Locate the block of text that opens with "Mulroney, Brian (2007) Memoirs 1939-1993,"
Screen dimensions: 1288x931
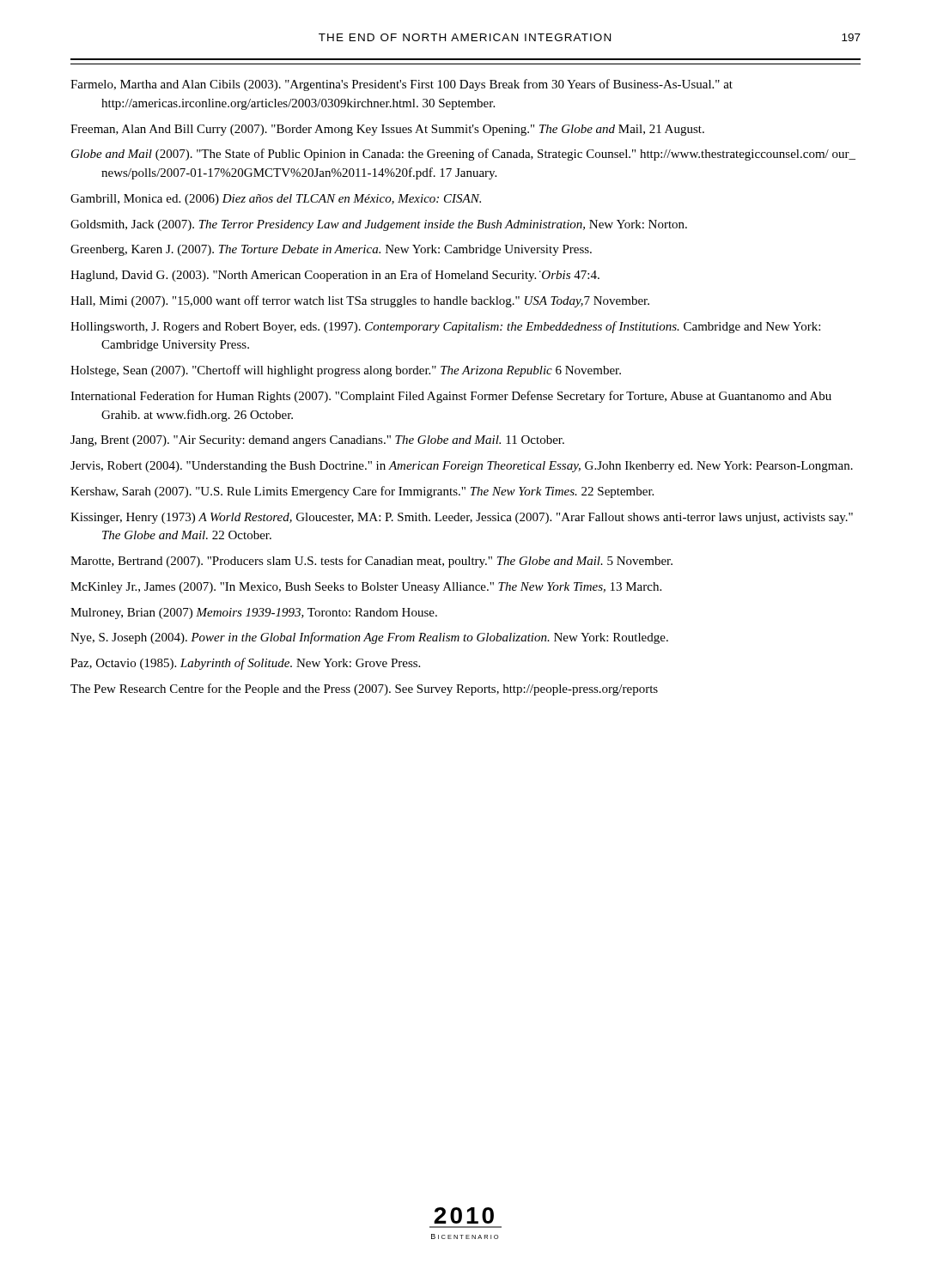tap(254, 612)
